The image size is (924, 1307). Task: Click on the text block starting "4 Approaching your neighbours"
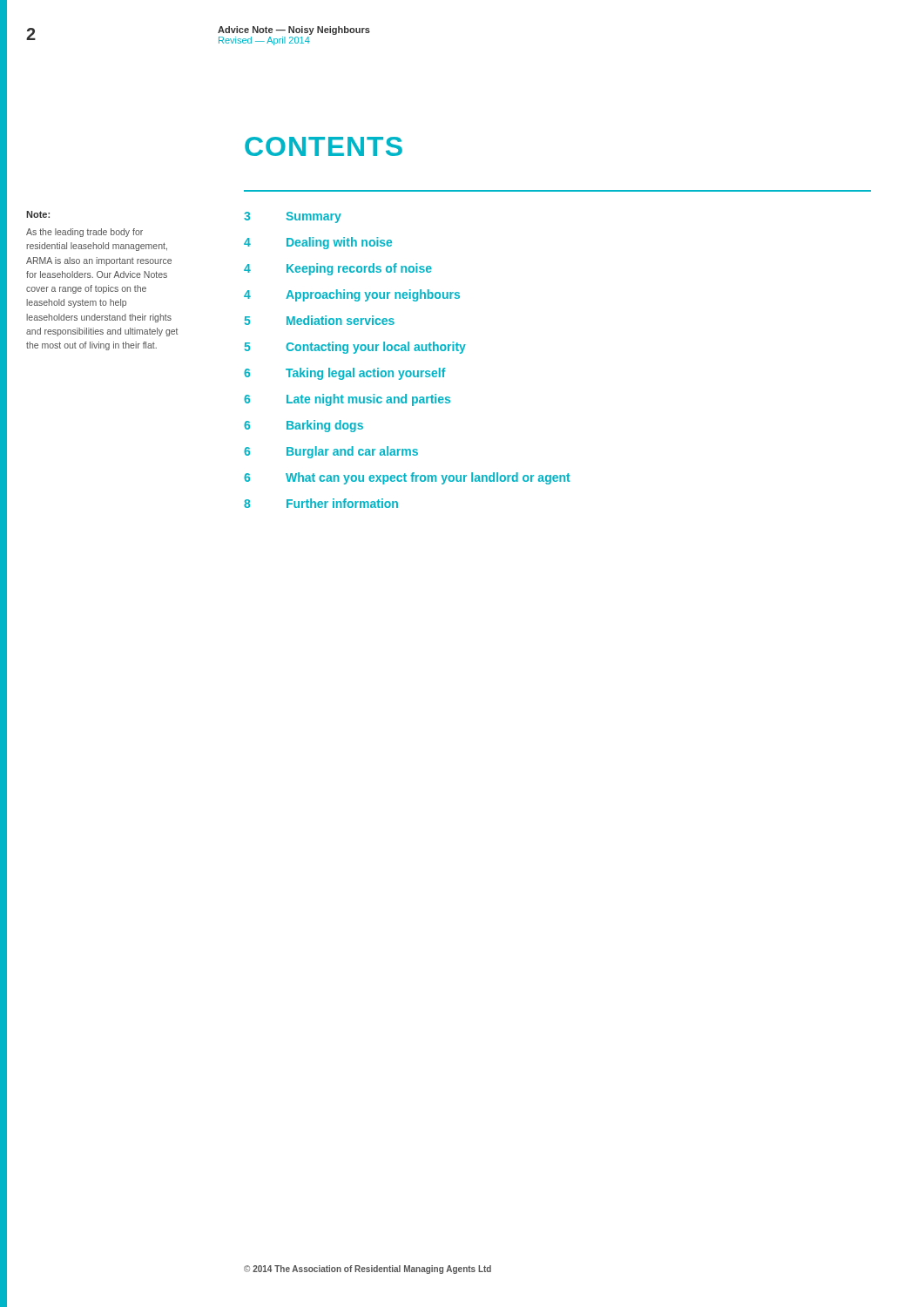click(352, 295)
